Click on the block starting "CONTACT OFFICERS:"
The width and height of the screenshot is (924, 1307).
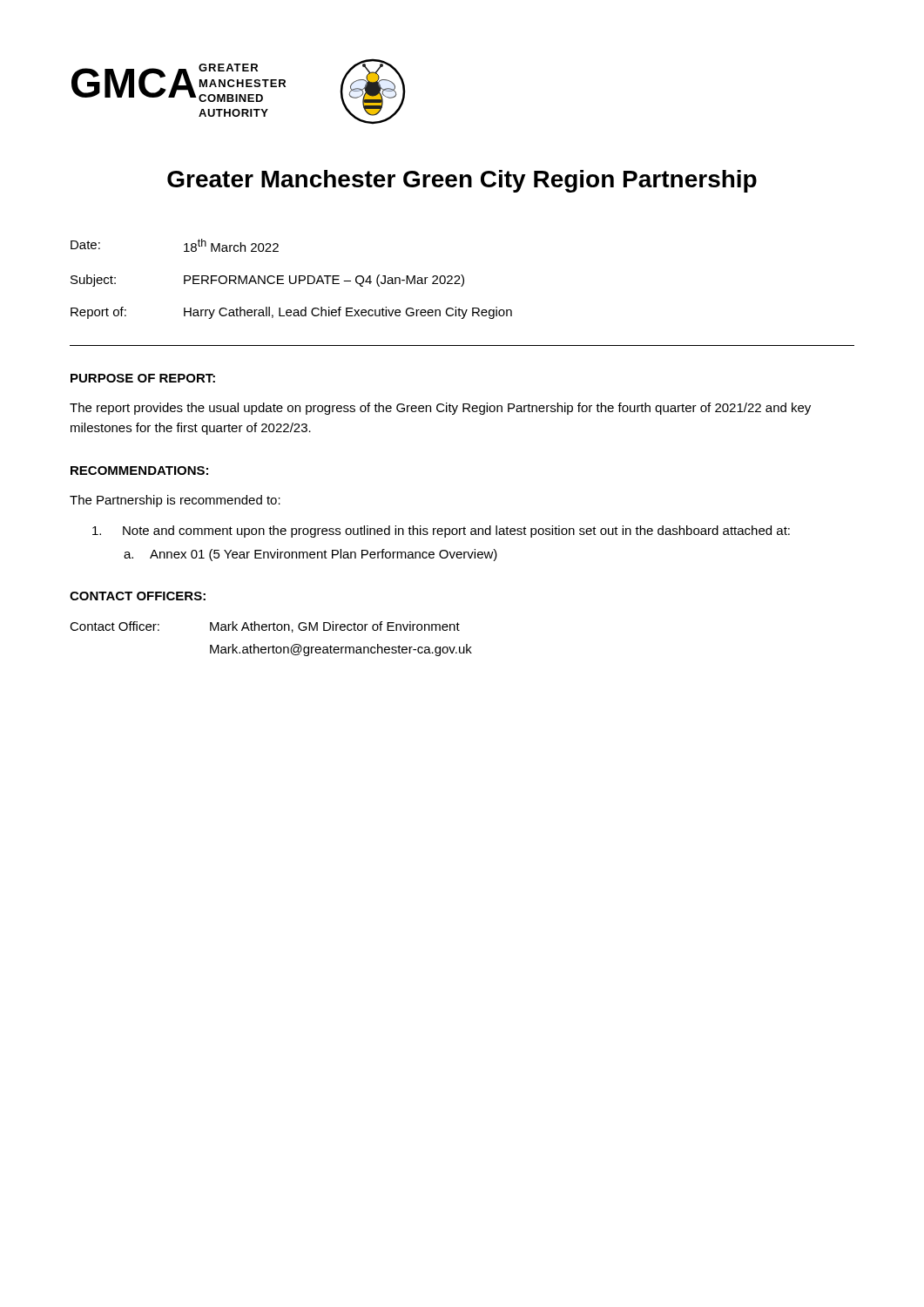[x=138, y=596]
